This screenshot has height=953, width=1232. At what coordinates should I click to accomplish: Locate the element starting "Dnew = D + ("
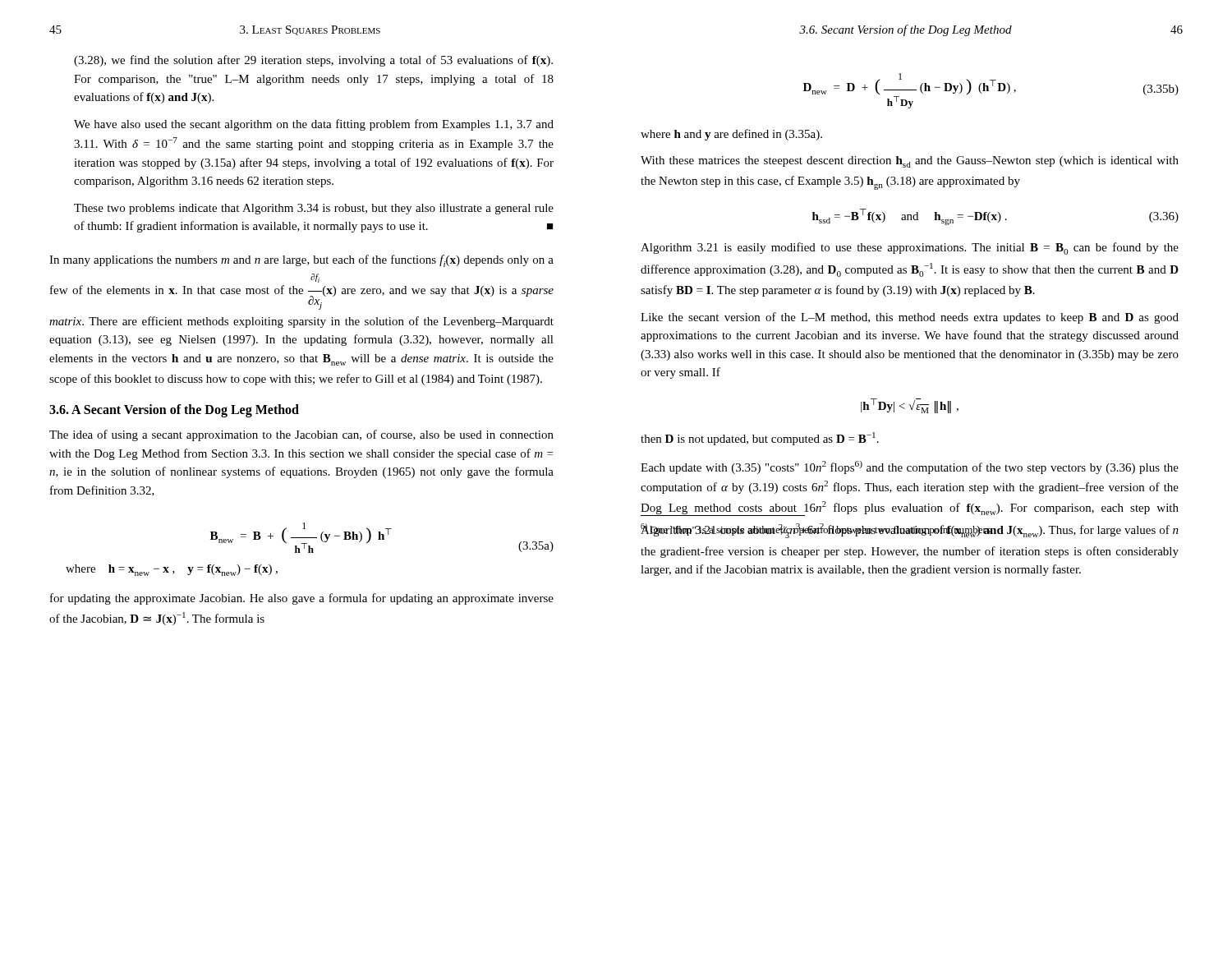991,89
